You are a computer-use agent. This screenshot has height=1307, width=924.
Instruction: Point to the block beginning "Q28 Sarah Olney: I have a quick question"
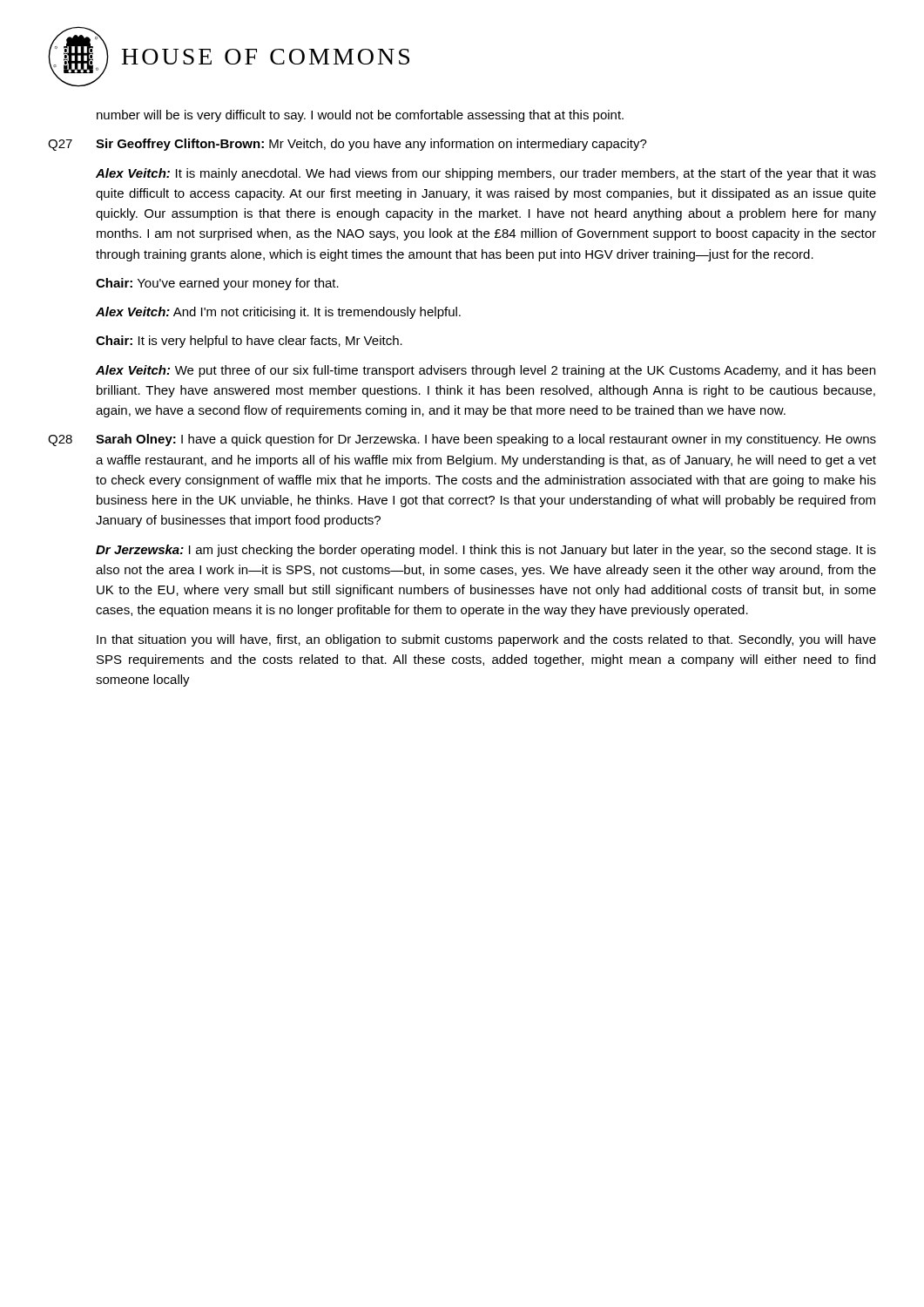(x=462, y=480)
